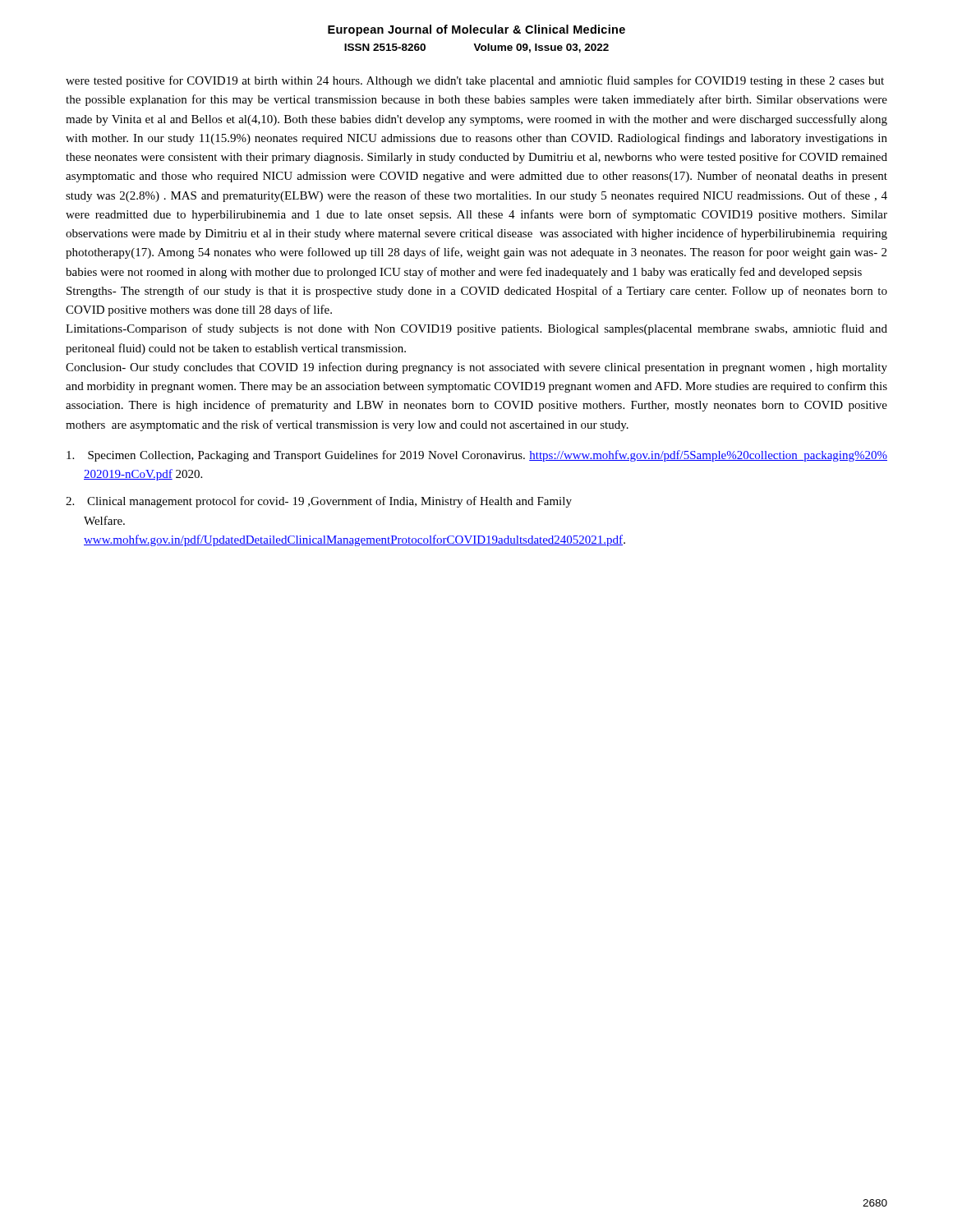Find the block on this page that starts "Specimen Collection, Packaging and Transport"
953x1232 pixels.
(476, 465)
